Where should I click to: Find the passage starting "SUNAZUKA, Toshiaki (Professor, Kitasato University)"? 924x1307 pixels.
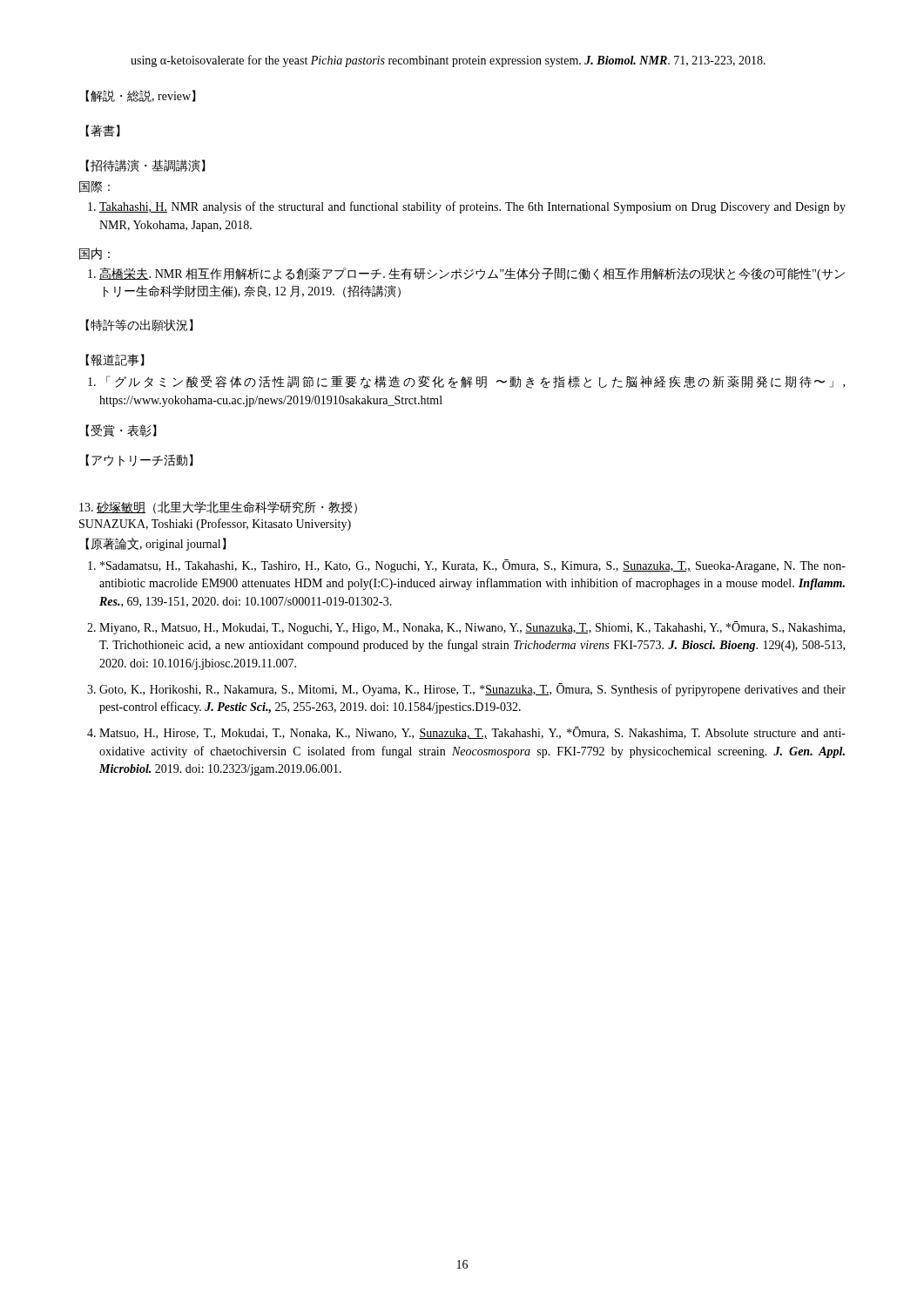[x=215, y=524]
